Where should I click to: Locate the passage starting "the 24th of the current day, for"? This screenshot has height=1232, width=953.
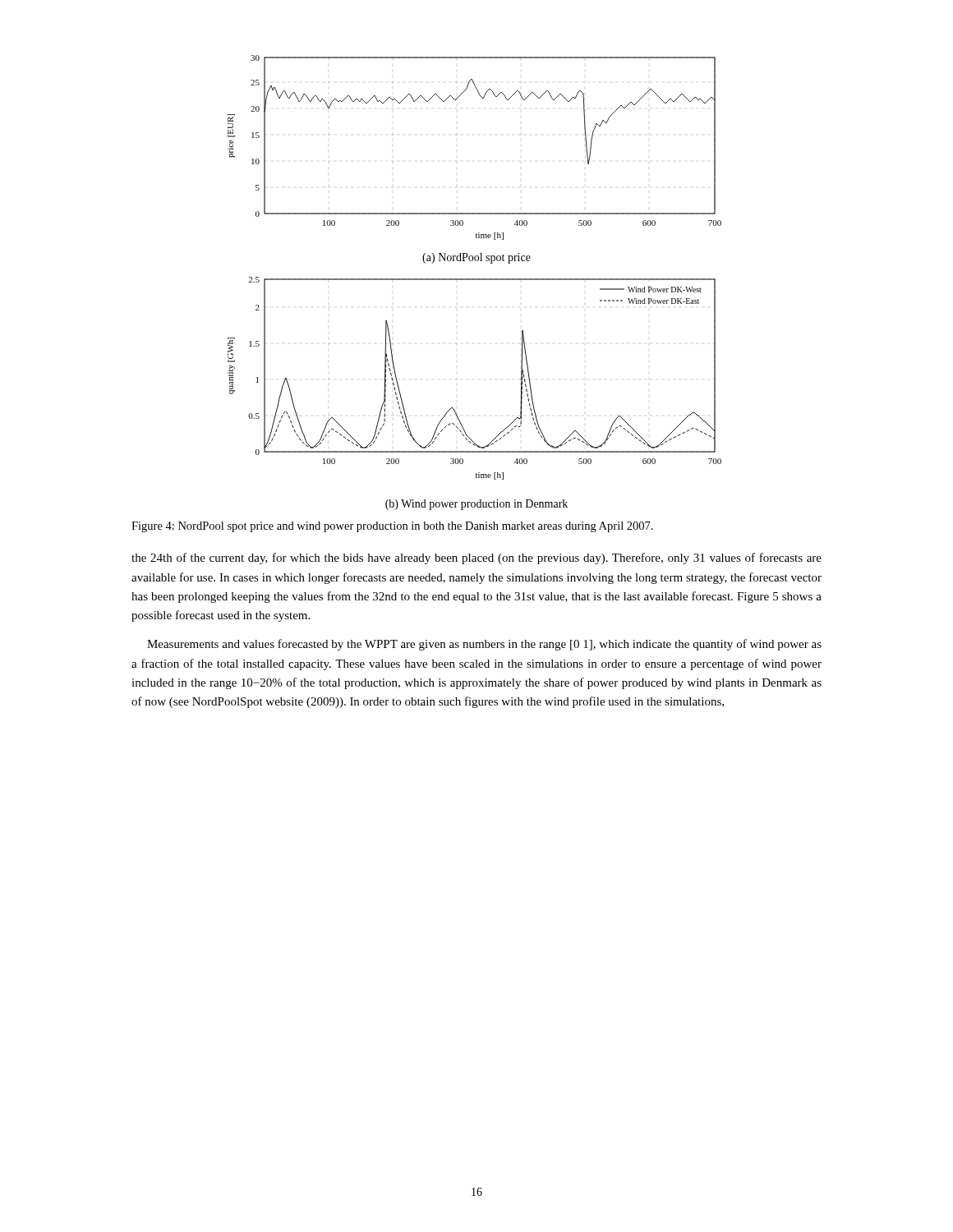[476, 587]
